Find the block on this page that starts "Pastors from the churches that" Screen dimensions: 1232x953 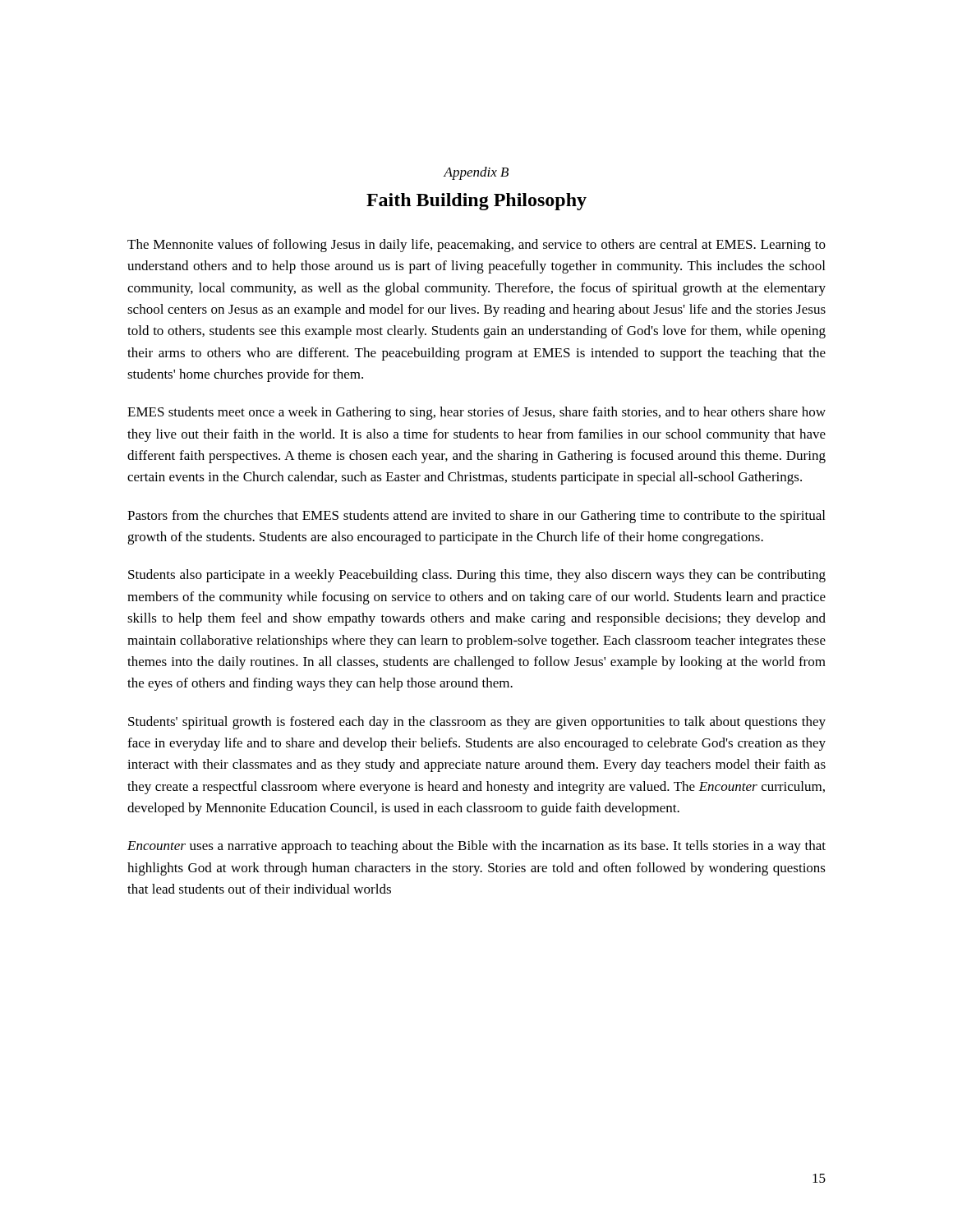click(476, 526)
